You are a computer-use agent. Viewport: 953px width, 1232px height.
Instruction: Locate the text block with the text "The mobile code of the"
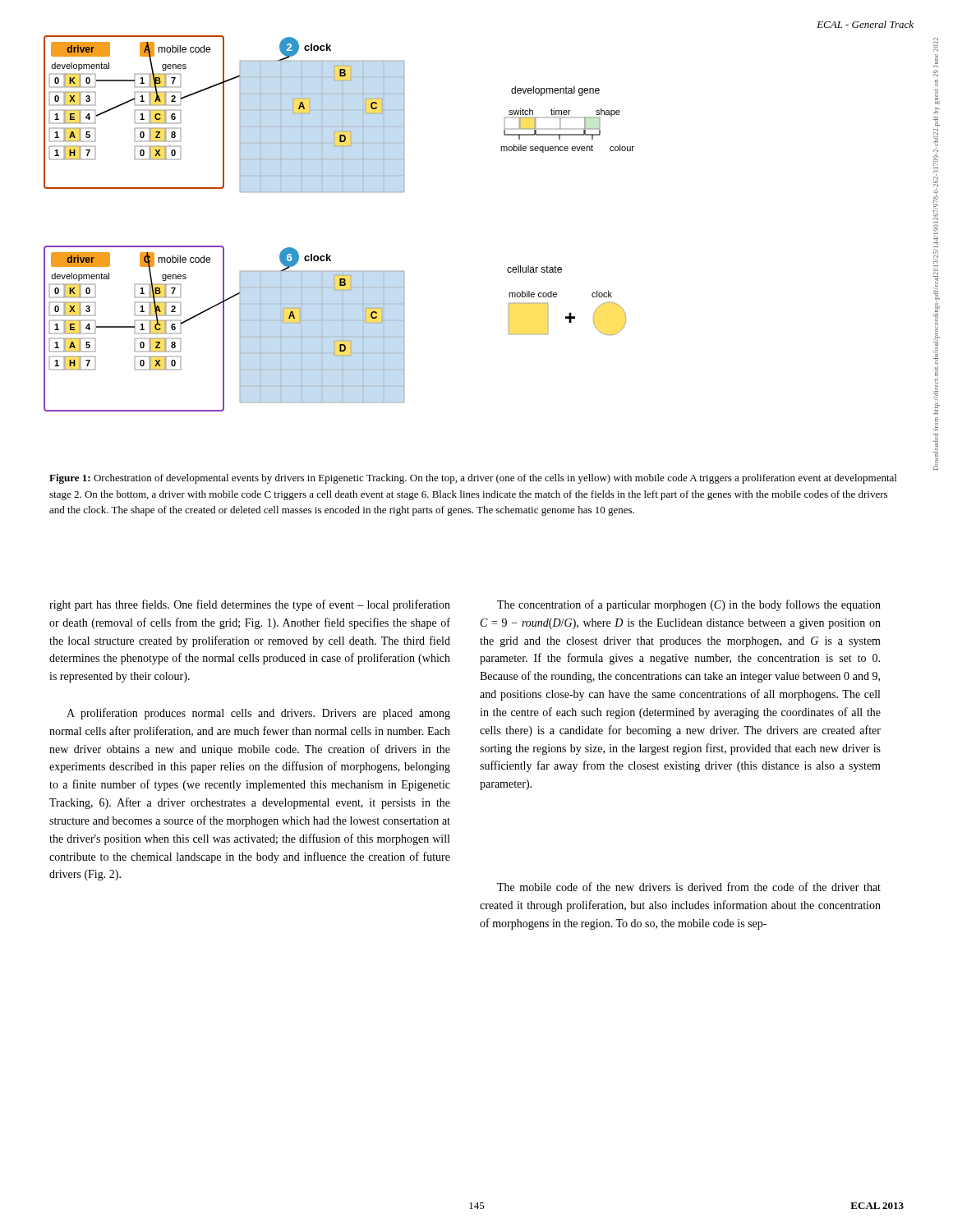(x=680, y=906)
